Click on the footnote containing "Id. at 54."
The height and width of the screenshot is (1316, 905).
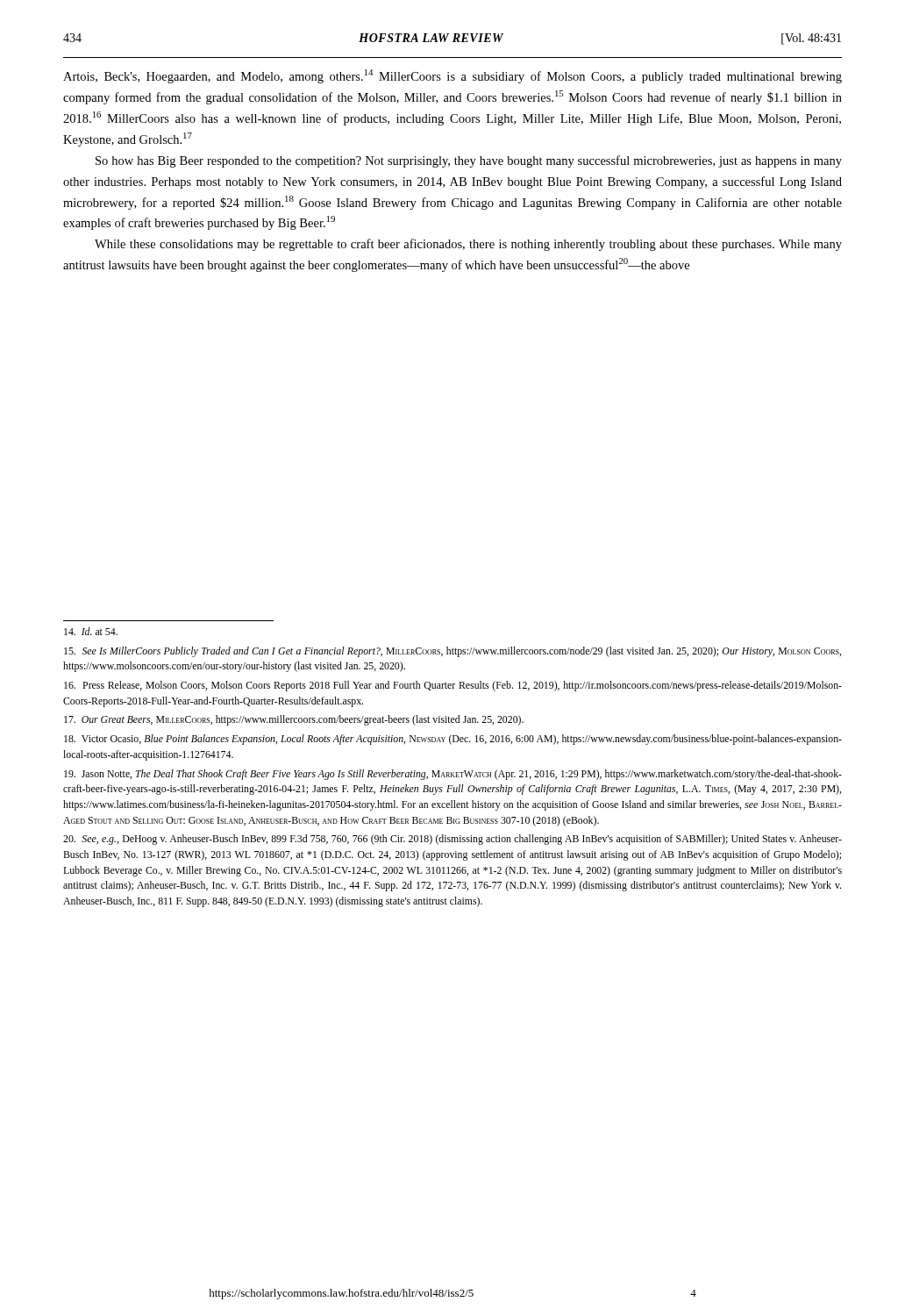91,632
